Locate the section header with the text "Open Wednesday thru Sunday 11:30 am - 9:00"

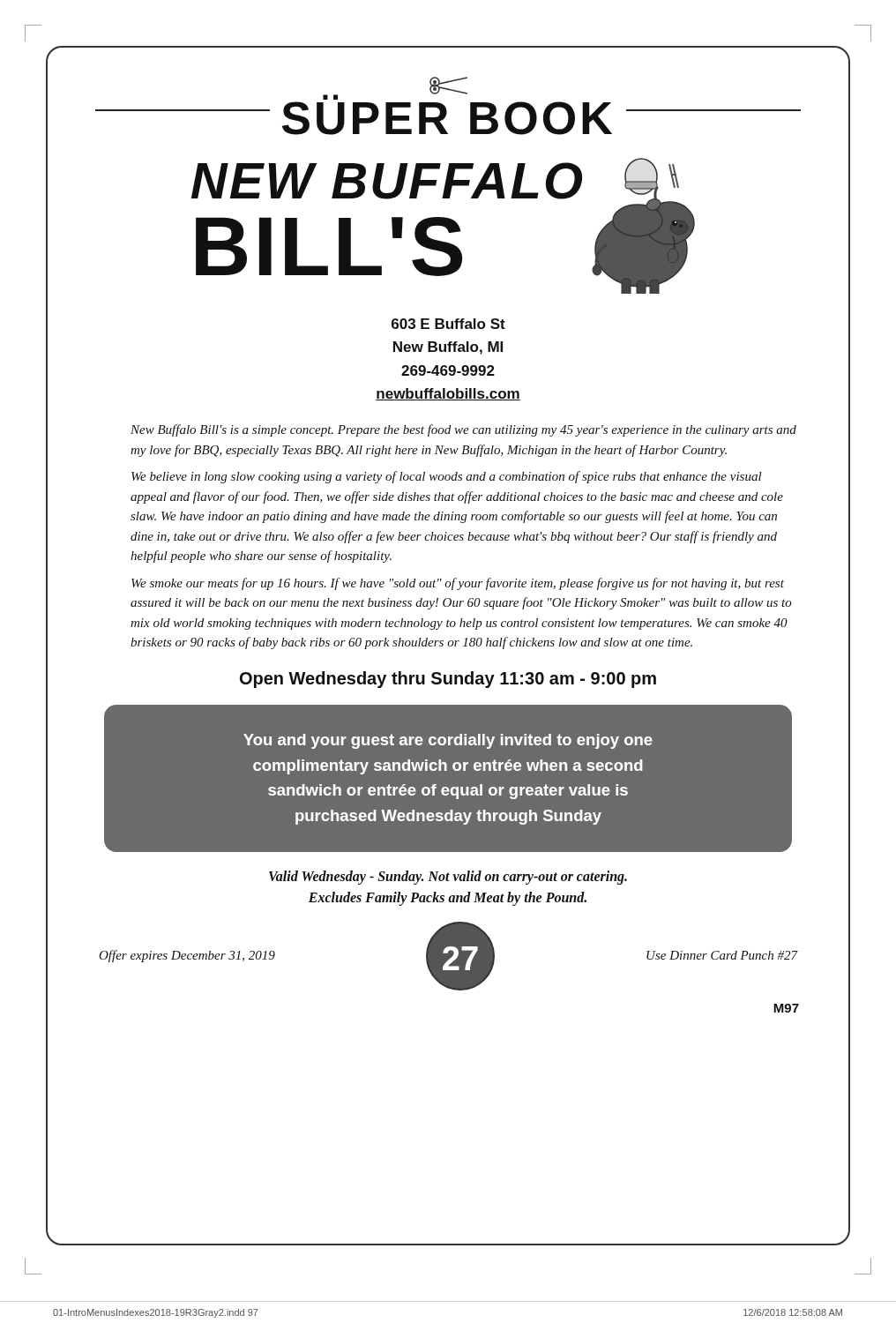(448, 678)
